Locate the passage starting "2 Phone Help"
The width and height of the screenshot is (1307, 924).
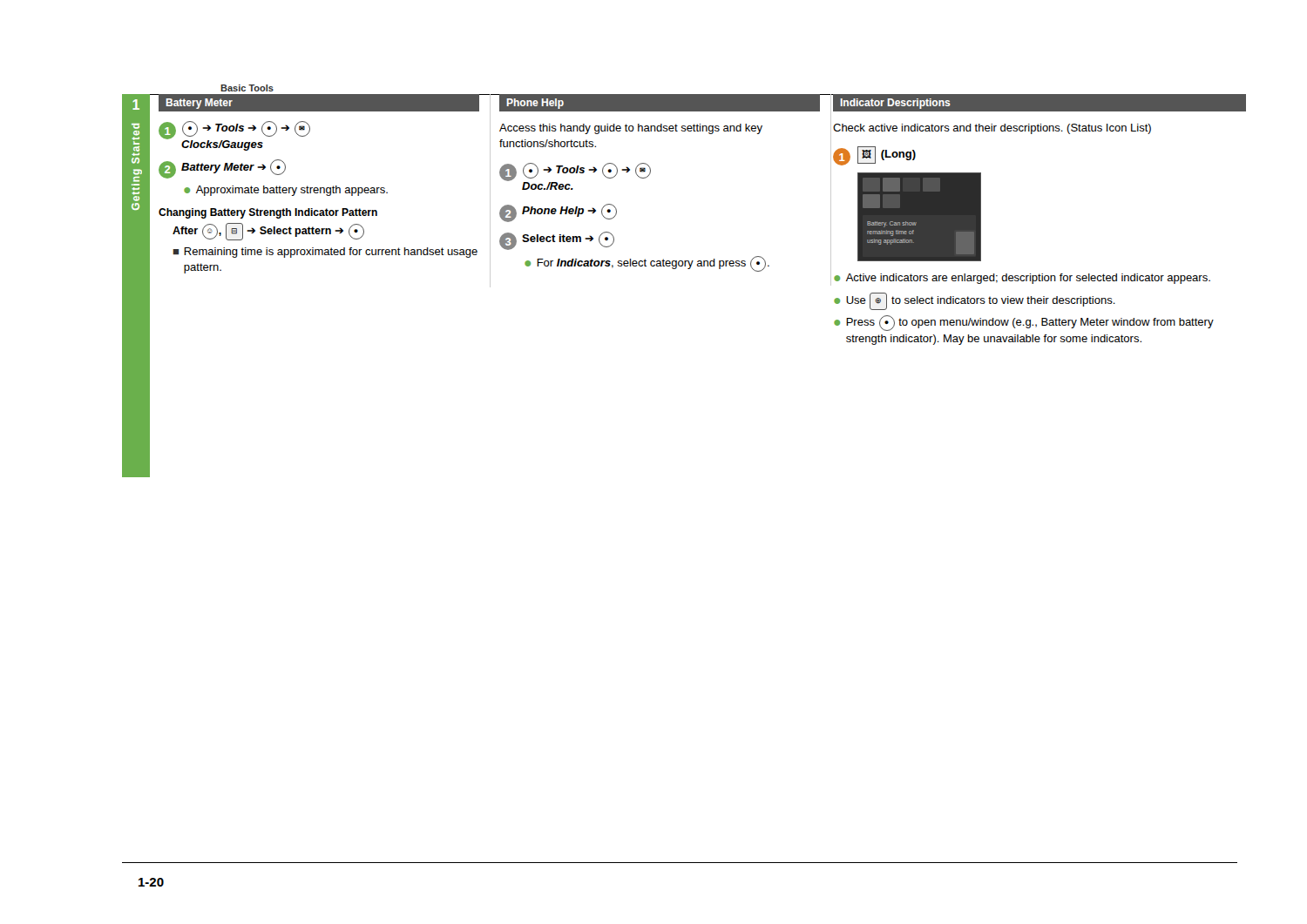pos(558,213)
